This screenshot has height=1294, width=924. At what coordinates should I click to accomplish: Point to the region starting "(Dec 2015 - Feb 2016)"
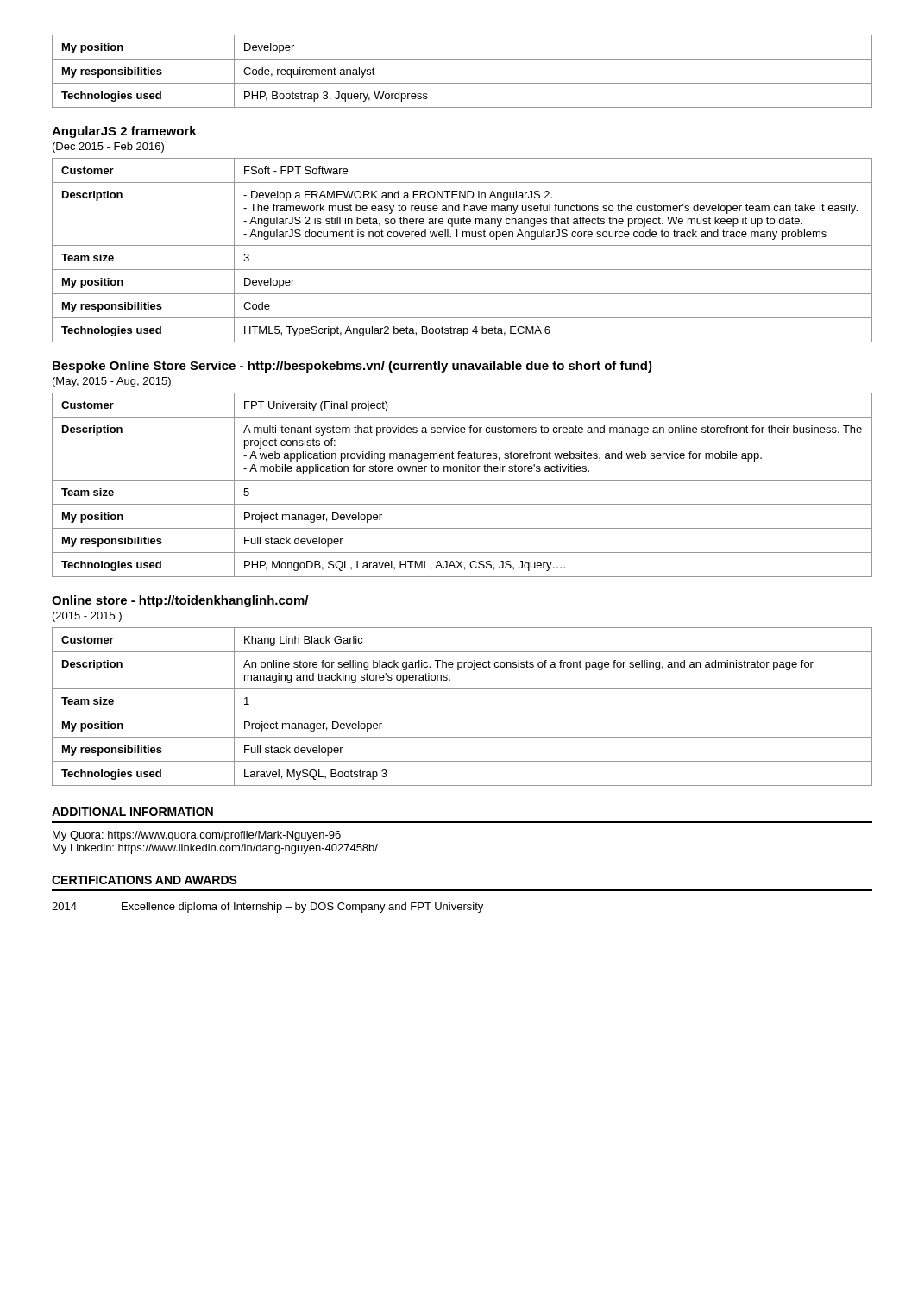click(108, 146)
